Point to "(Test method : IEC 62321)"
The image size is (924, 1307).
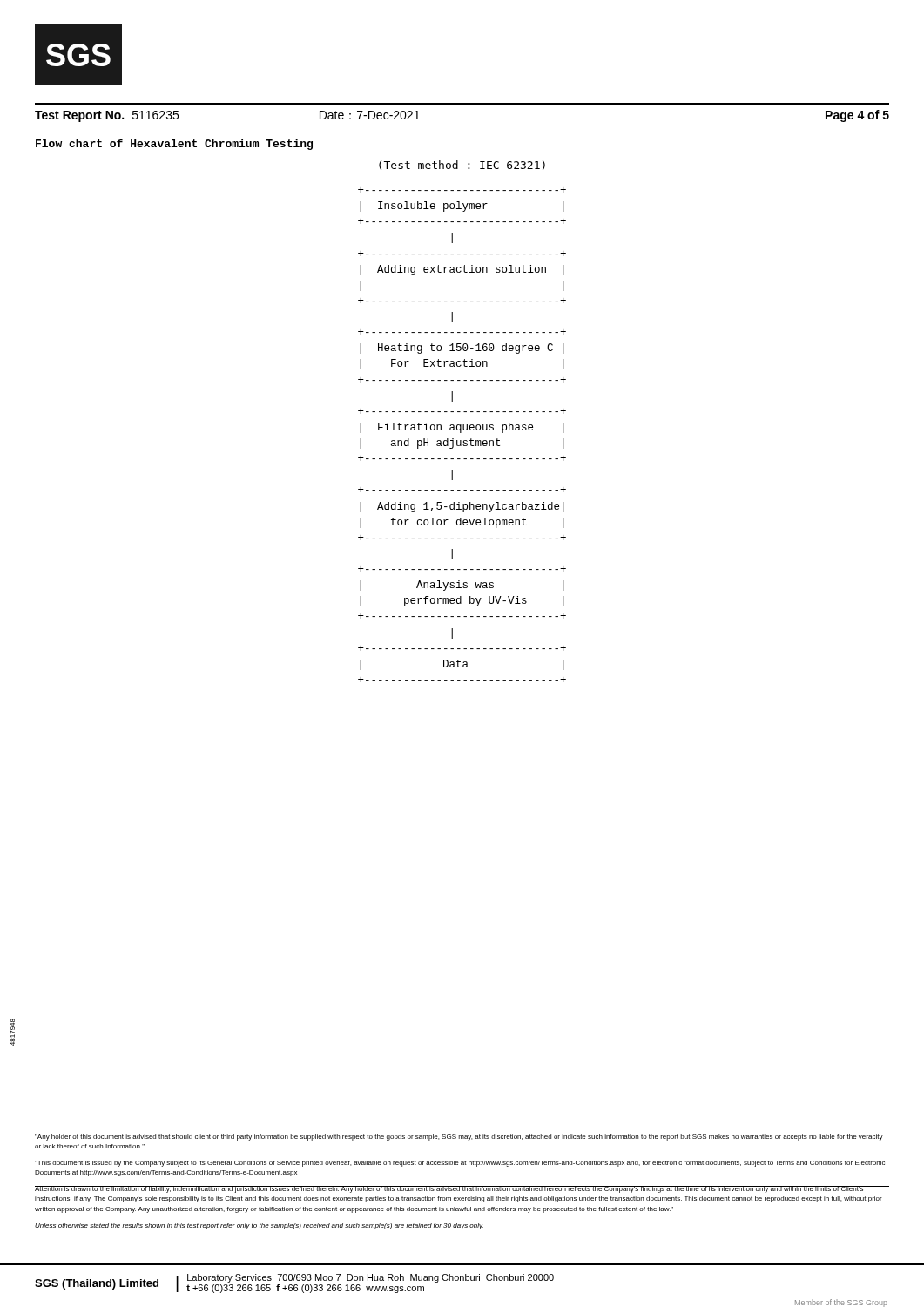[x=462, y=165]
